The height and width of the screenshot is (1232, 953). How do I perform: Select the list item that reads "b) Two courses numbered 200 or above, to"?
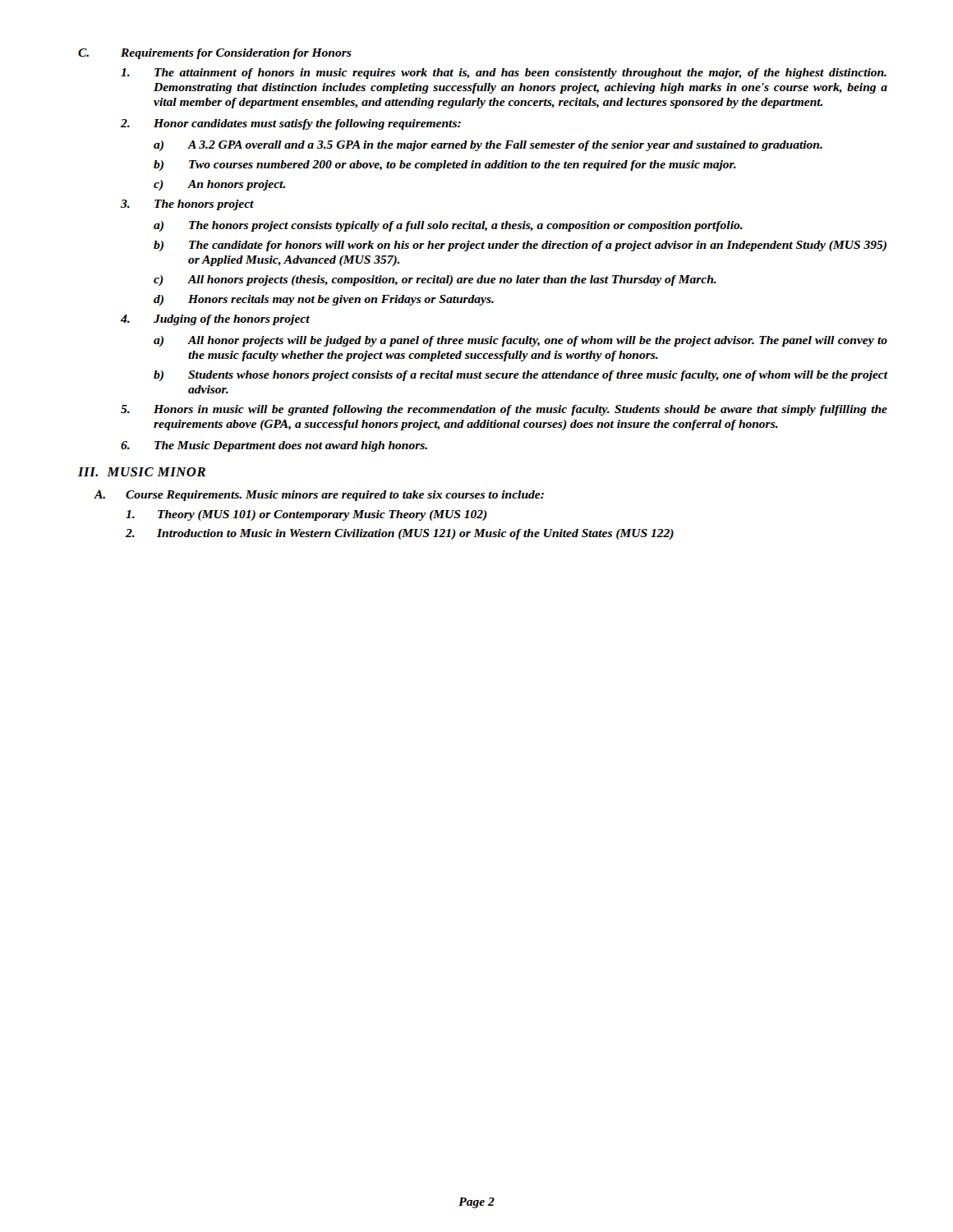coord(520,164)
